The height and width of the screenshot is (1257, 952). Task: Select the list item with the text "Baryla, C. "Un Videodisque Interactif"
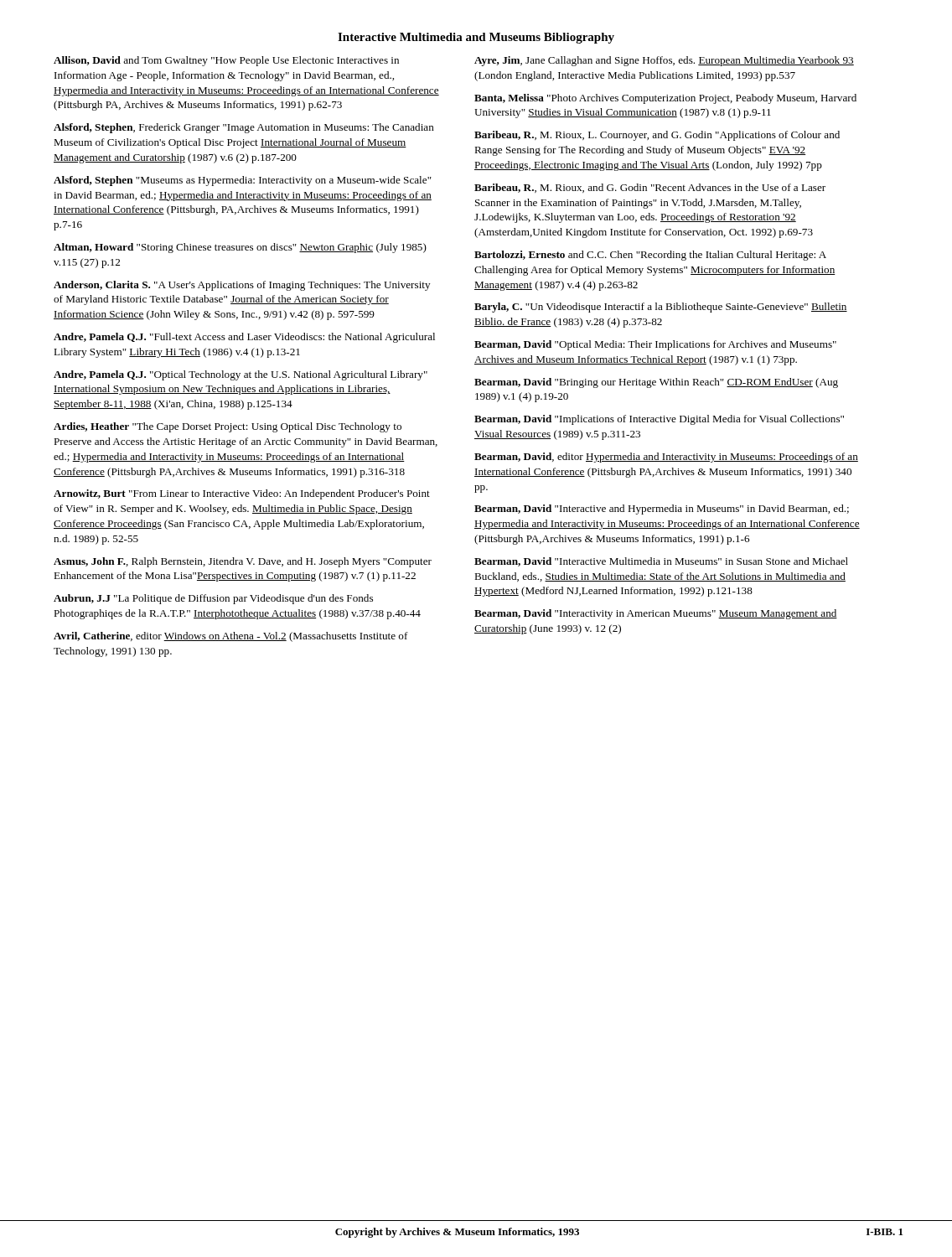pyautogui.click(x=661, y=314)
